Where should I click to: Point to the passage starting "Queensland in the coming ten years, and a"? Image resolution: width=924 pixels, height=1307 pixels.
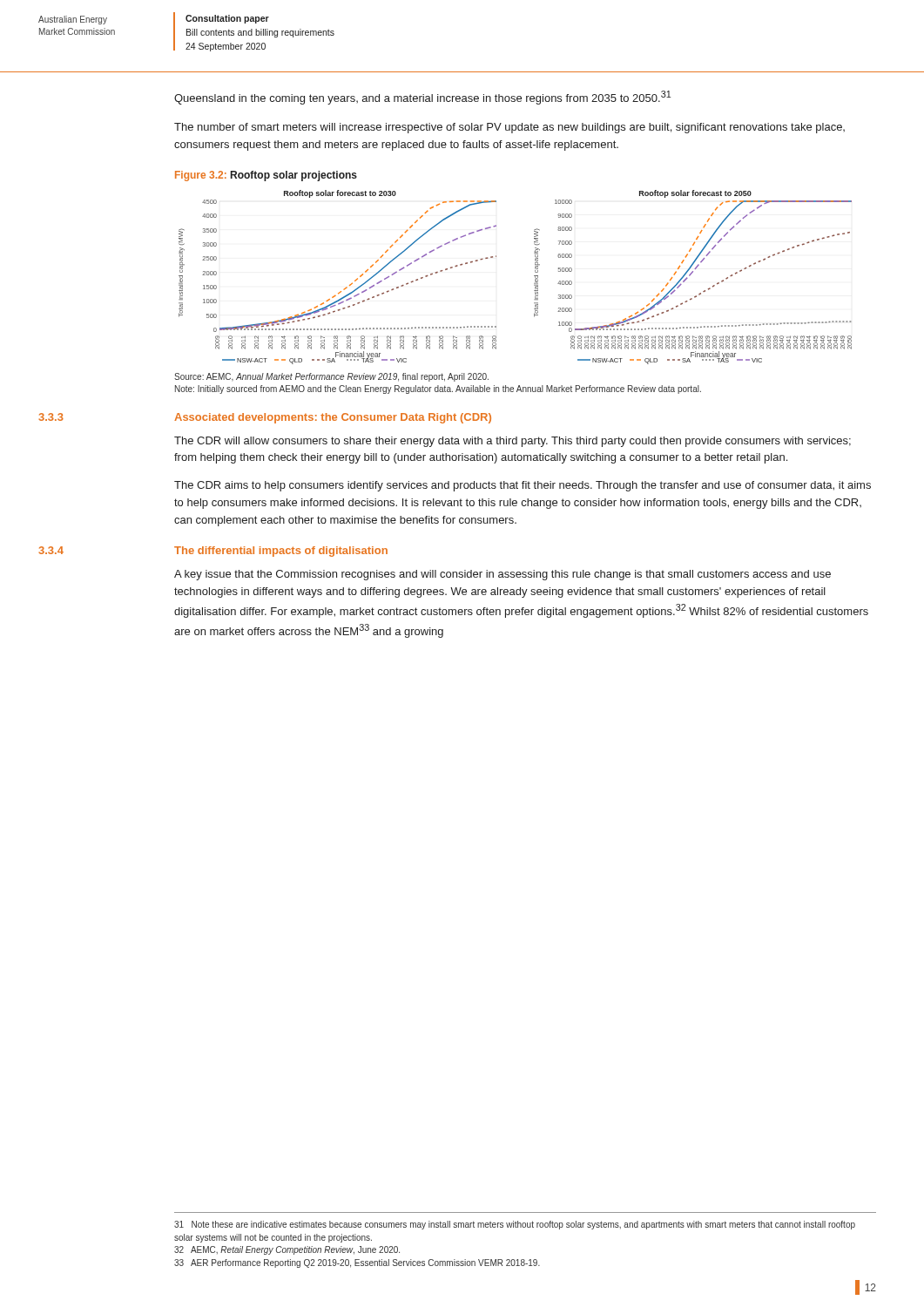[423, 97]
